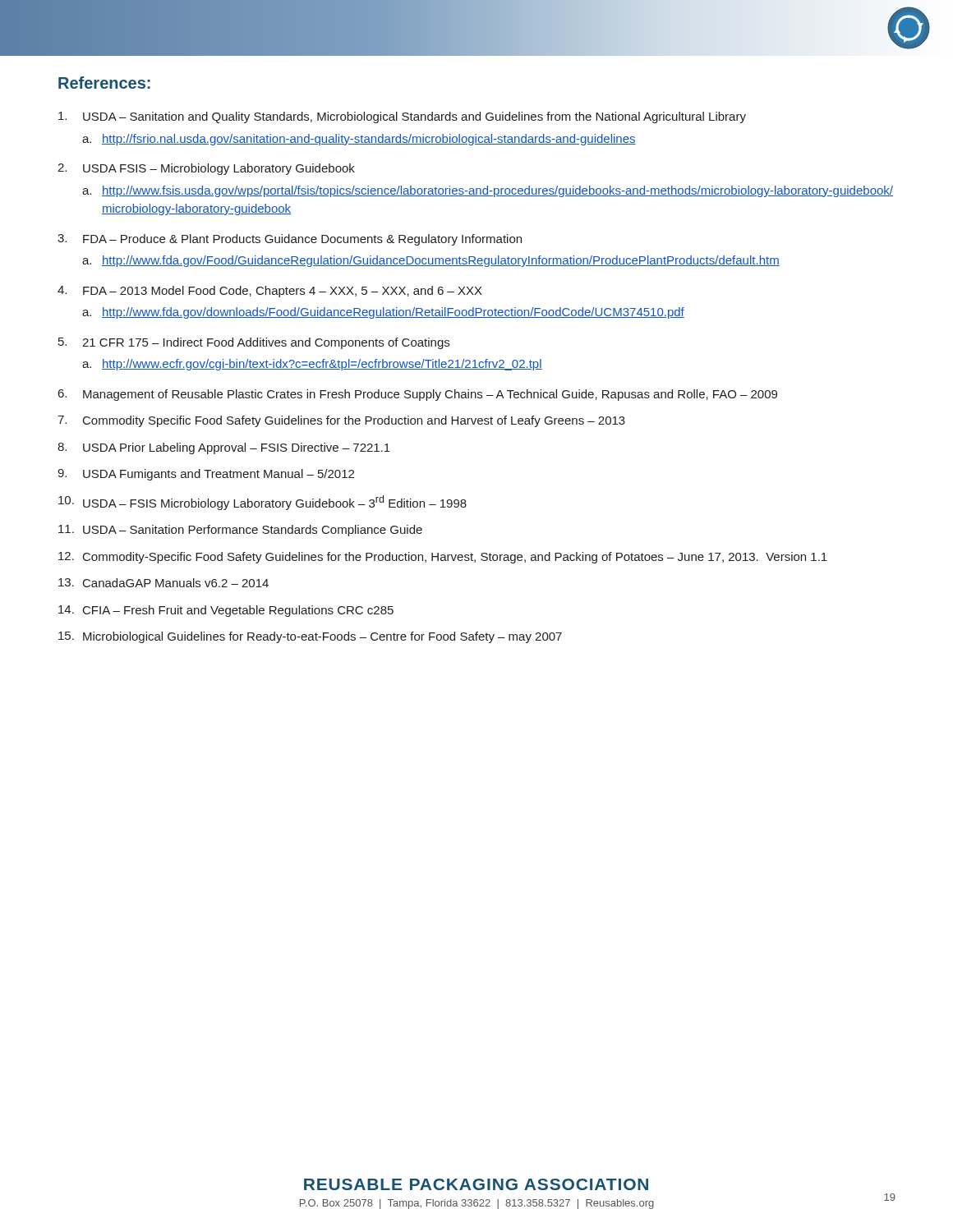Point to the block beginning "3. FDA –"

pyautogui.click(x=476, y=251)
